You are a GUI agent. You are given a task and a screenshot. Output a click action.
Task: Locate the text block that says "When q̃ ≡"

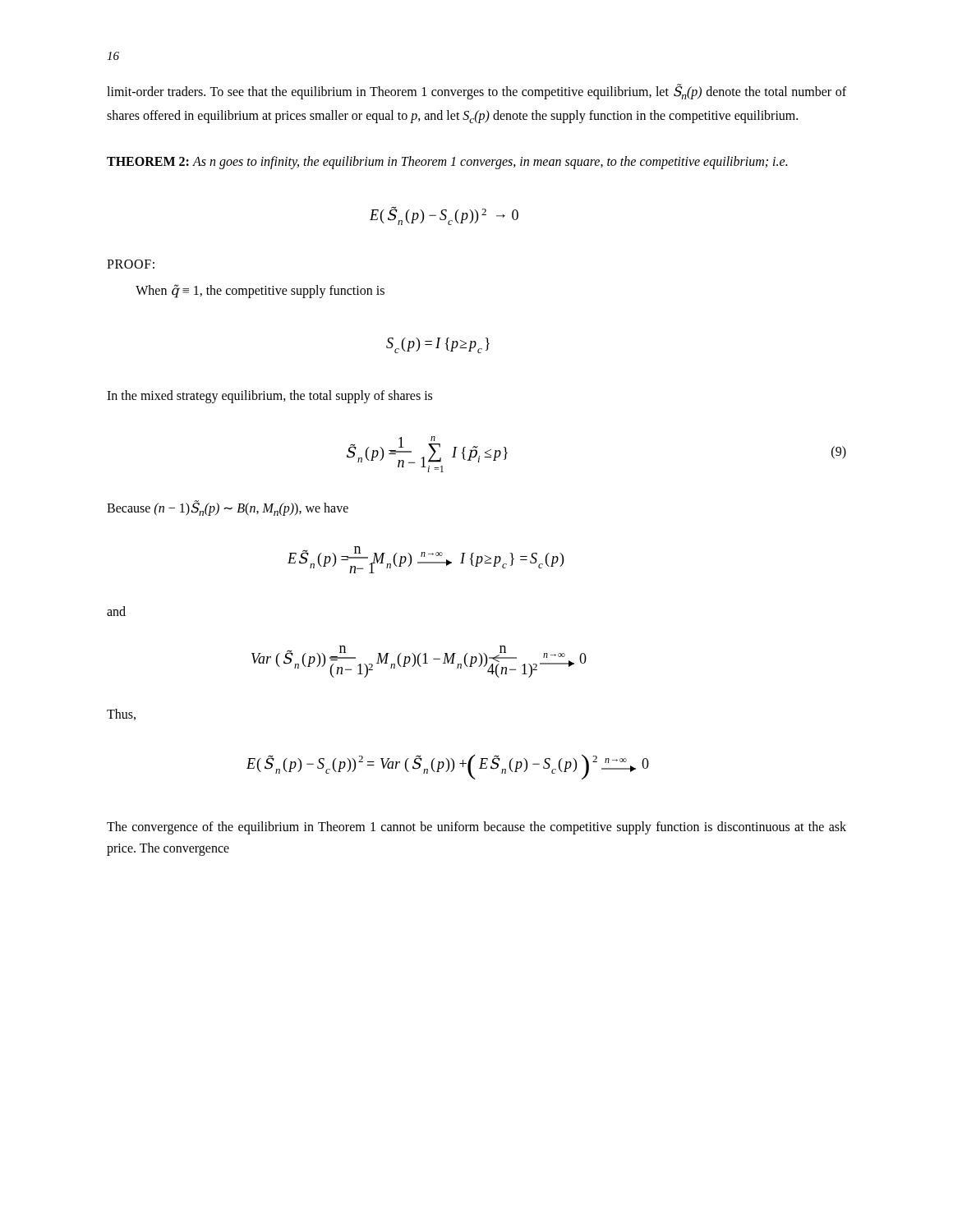(260, 290)
